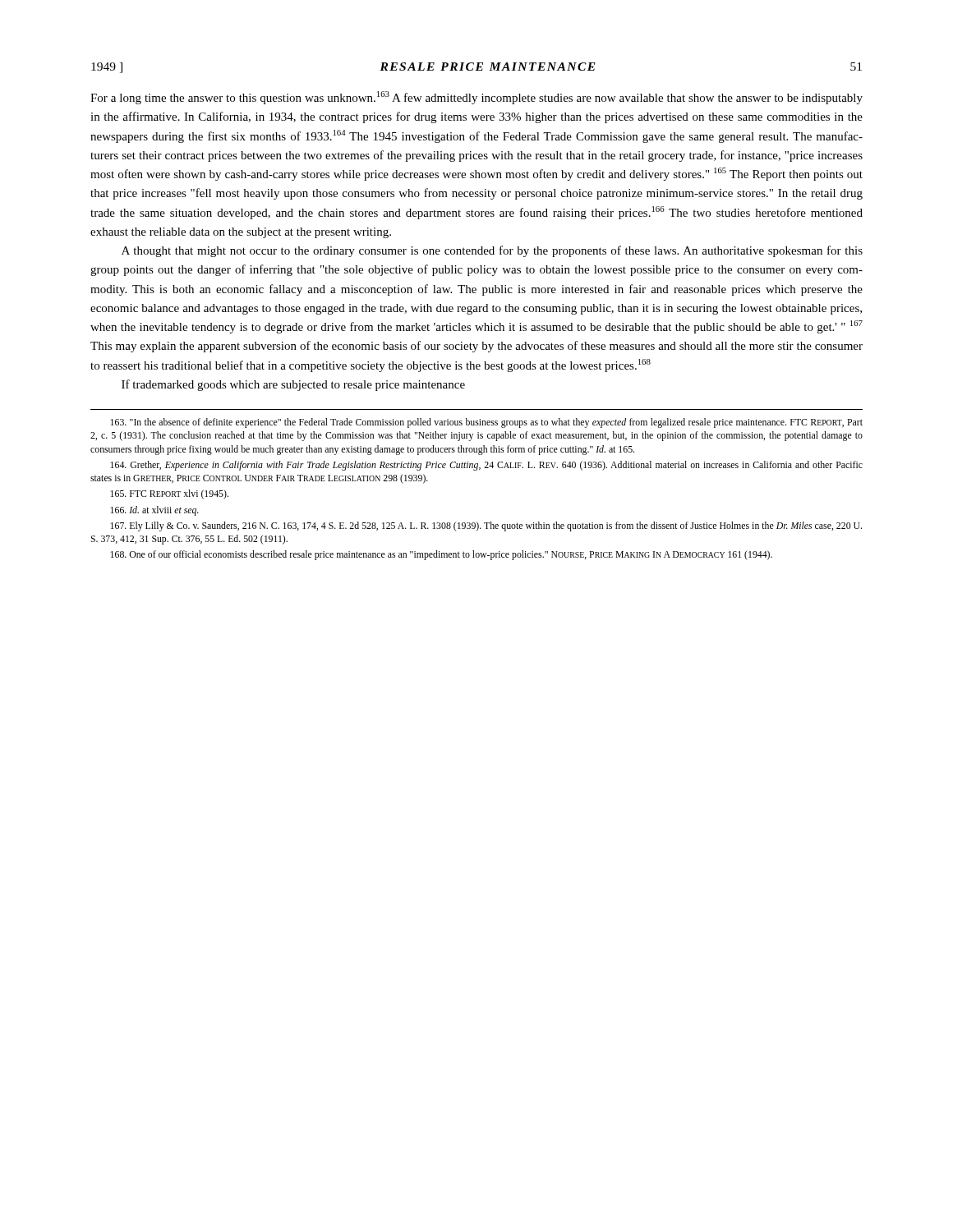Find the block starting "For a long time the answer to this"
Viewport: 953px width, 1232px height.
click(x=476, y=165)
